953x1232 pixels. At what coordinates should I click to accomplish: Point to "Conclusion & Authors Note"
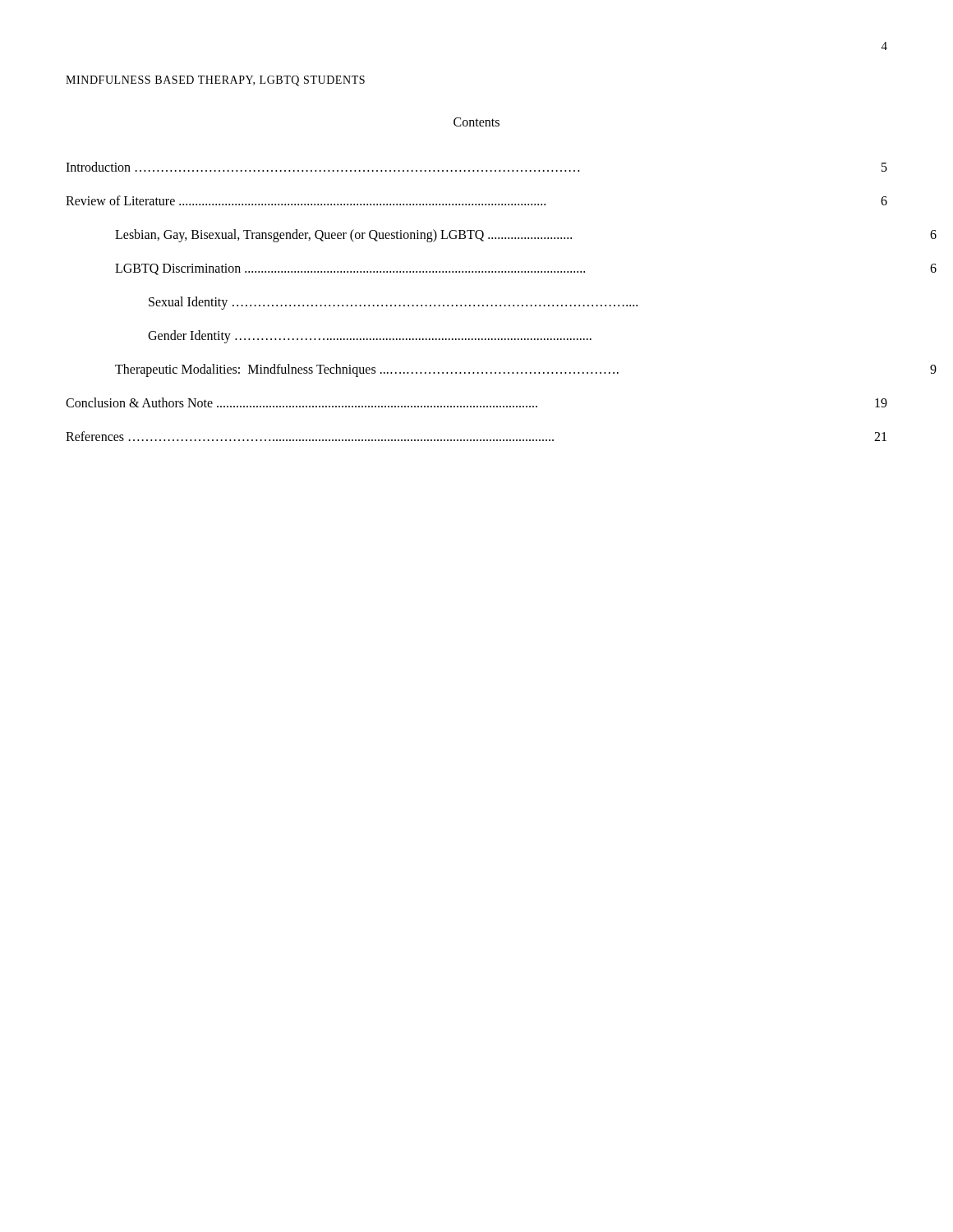[476, 403]
